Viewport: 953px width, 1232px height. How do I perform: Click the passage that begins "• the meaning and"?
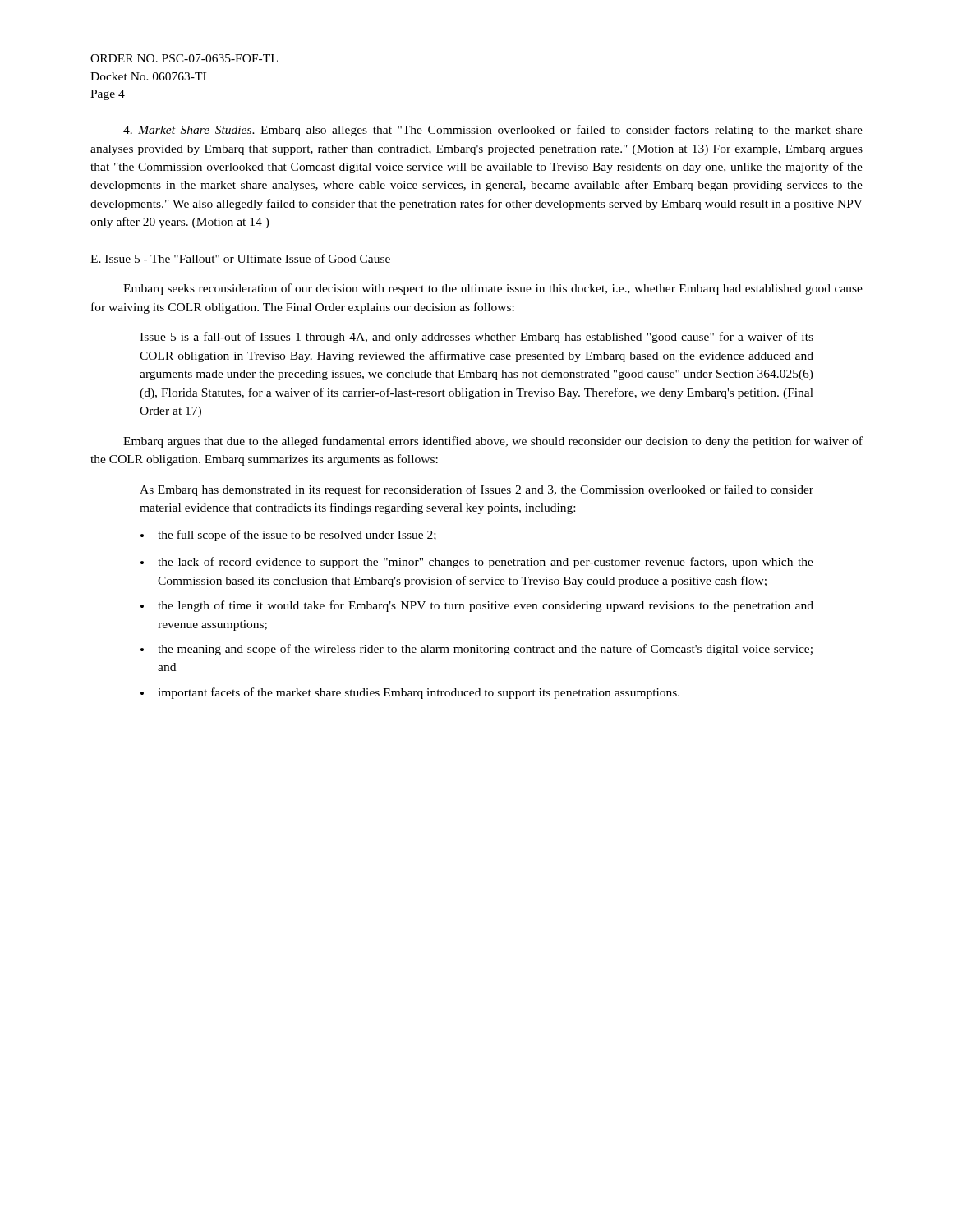coord(476,658)
